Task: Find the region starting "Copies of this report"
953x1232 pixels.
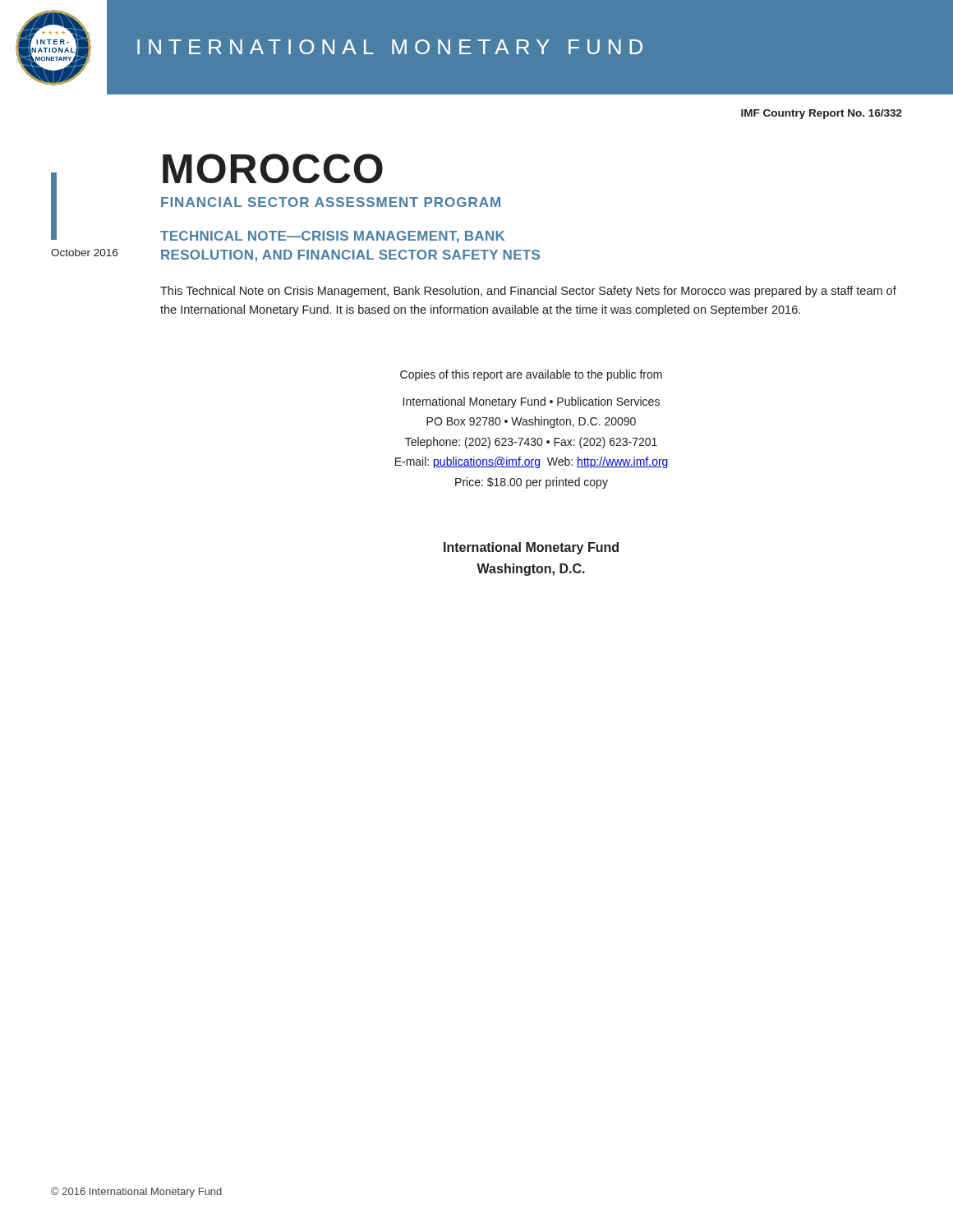Action: tap(531, 375)
